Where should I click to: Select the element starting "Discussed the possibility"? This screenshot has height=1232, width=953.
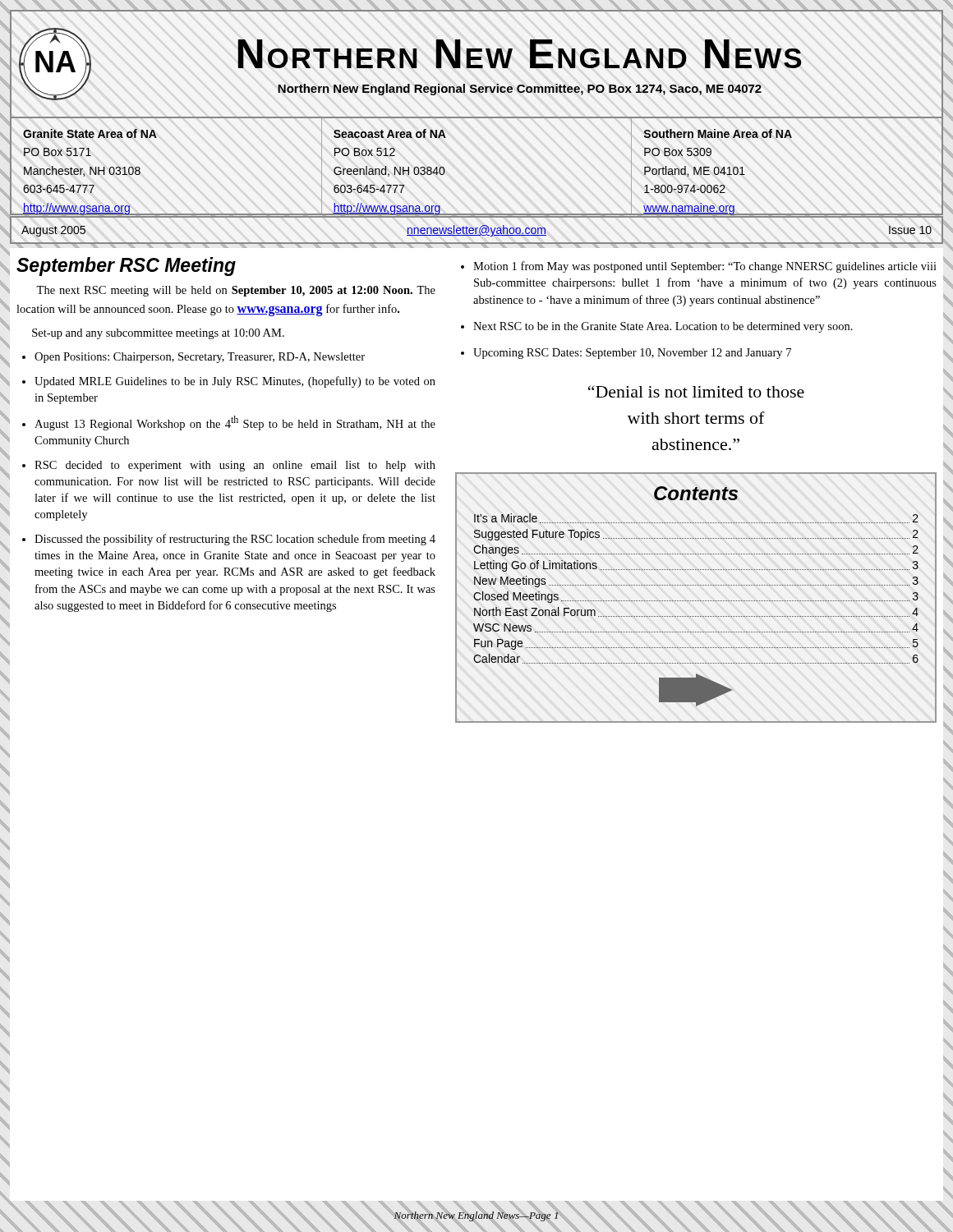point(235,572)
